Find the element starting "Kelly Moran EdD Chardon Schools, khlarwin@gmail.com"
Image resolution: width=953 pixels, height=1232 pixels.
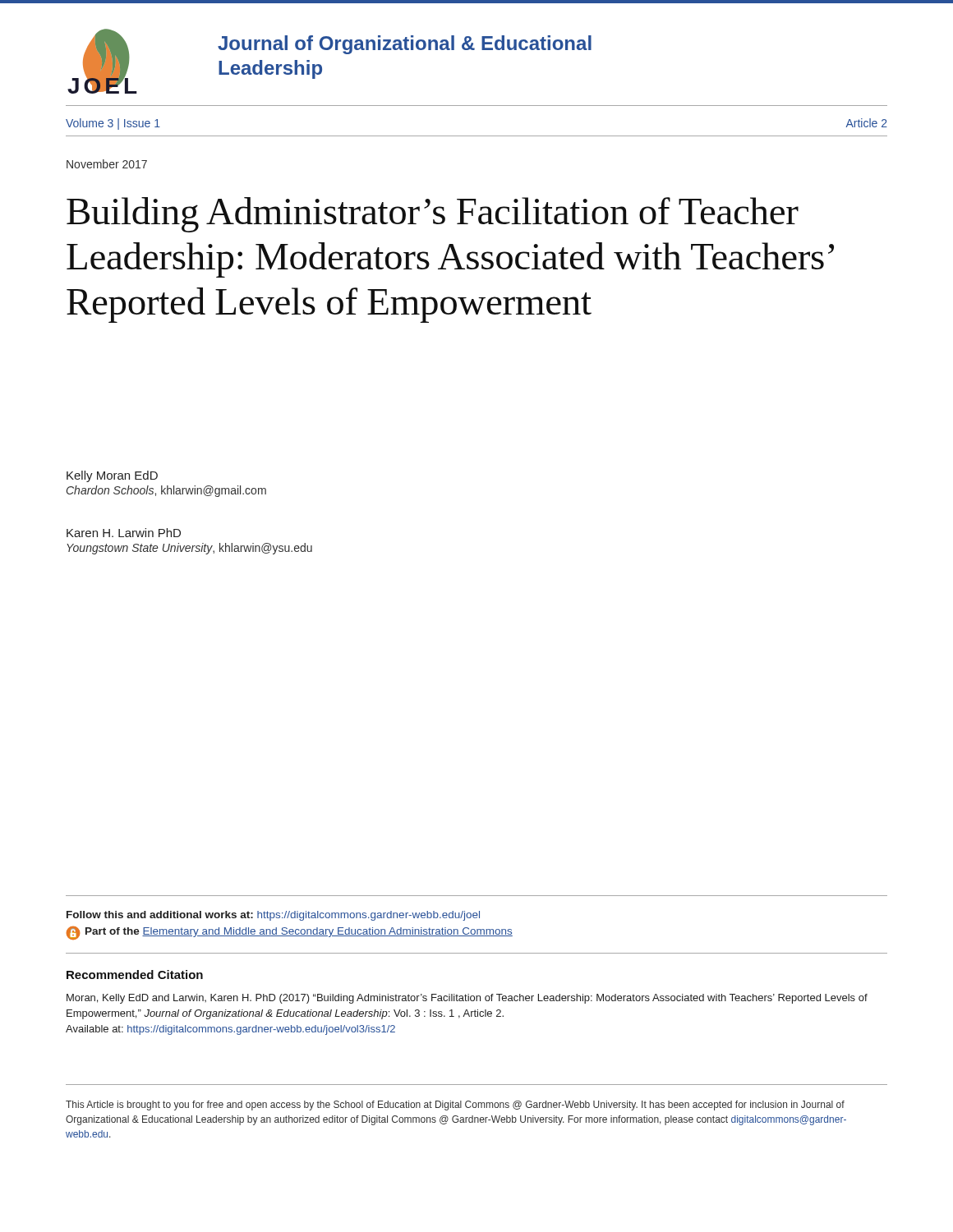[x=166, y=483]
